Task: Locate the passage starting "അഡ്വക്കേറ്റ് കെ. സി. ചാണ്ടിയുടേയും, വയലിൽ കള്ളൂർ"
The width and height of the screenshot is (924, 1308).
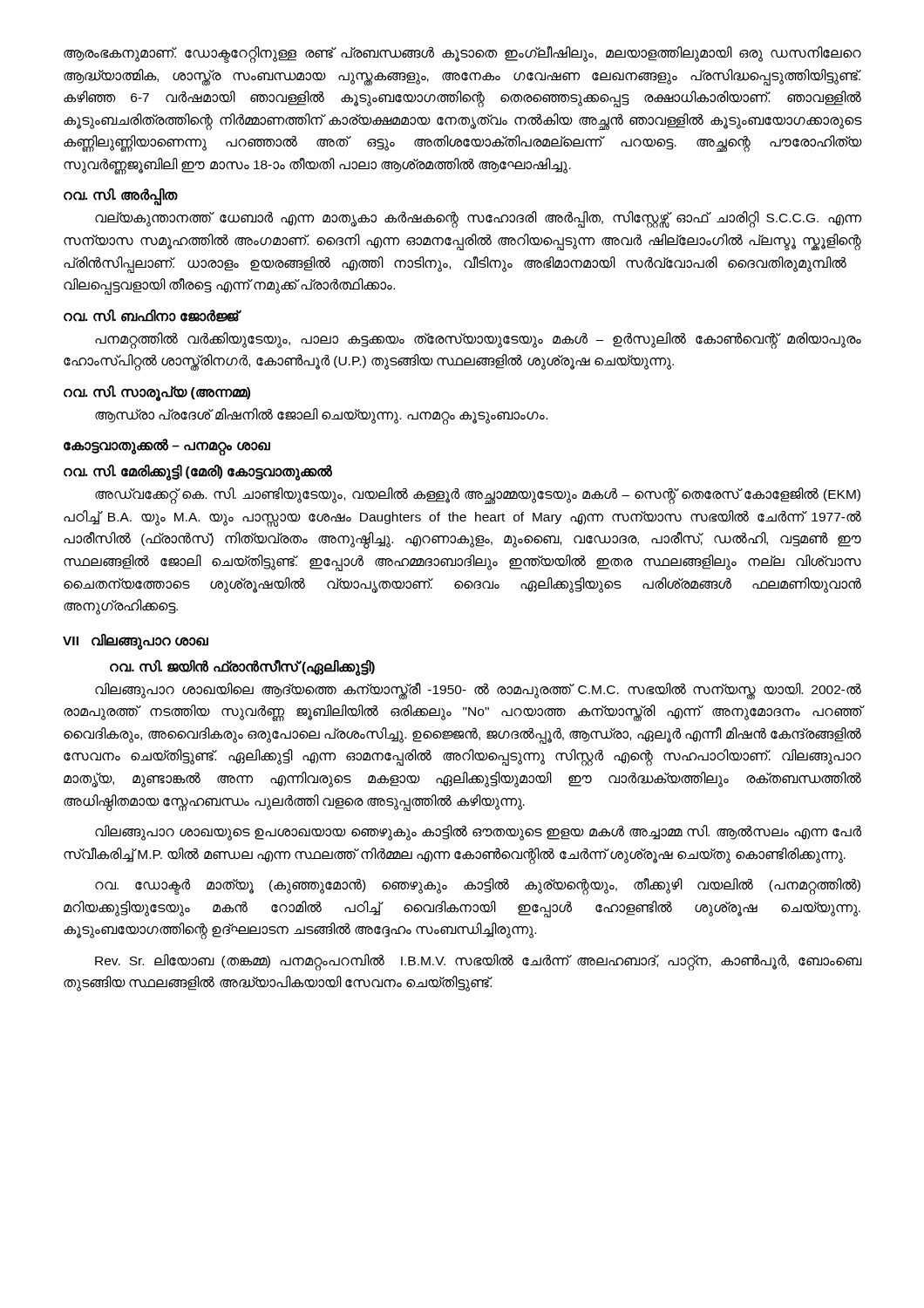Action: coord(462,550)
